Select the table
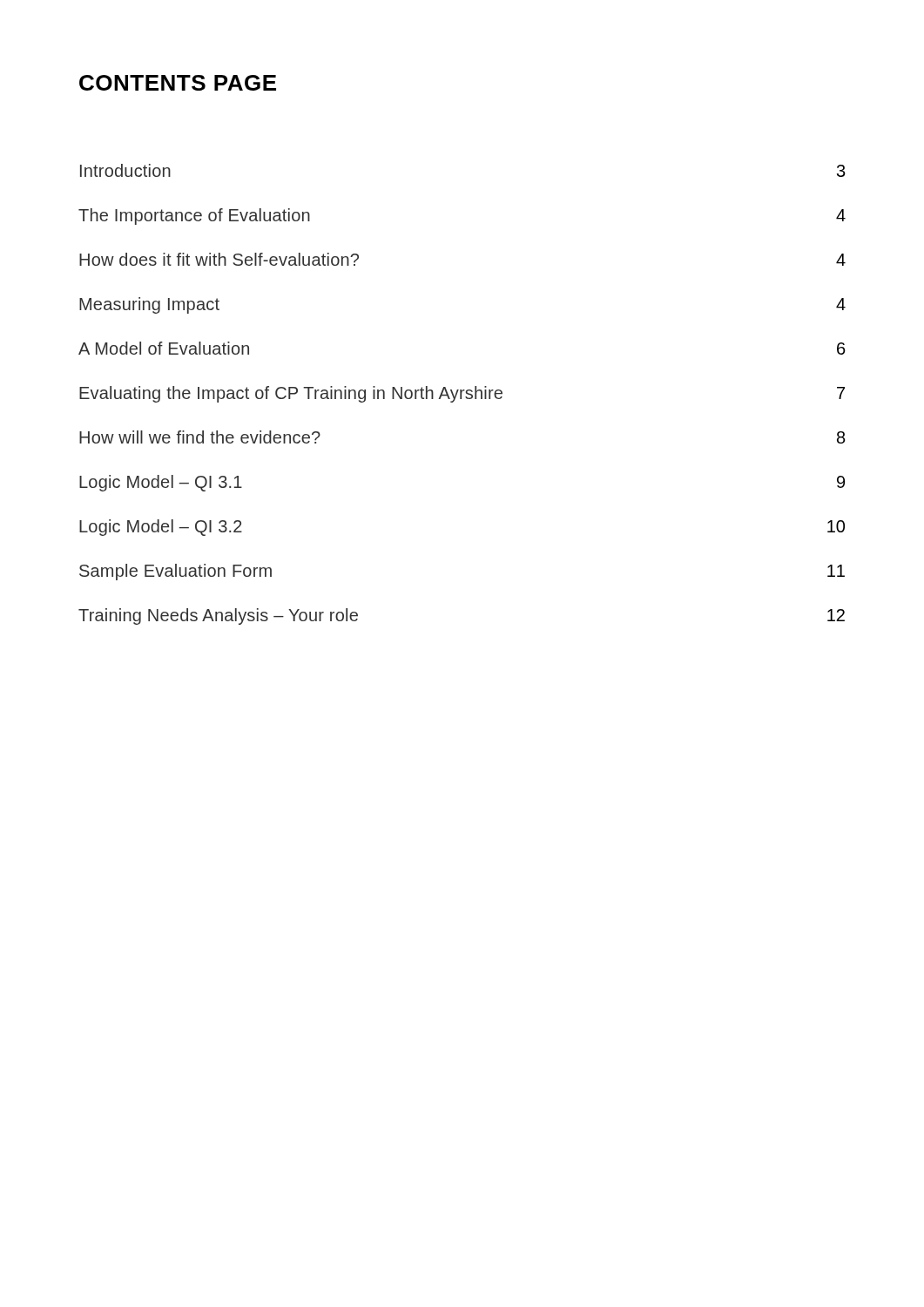 462,393
